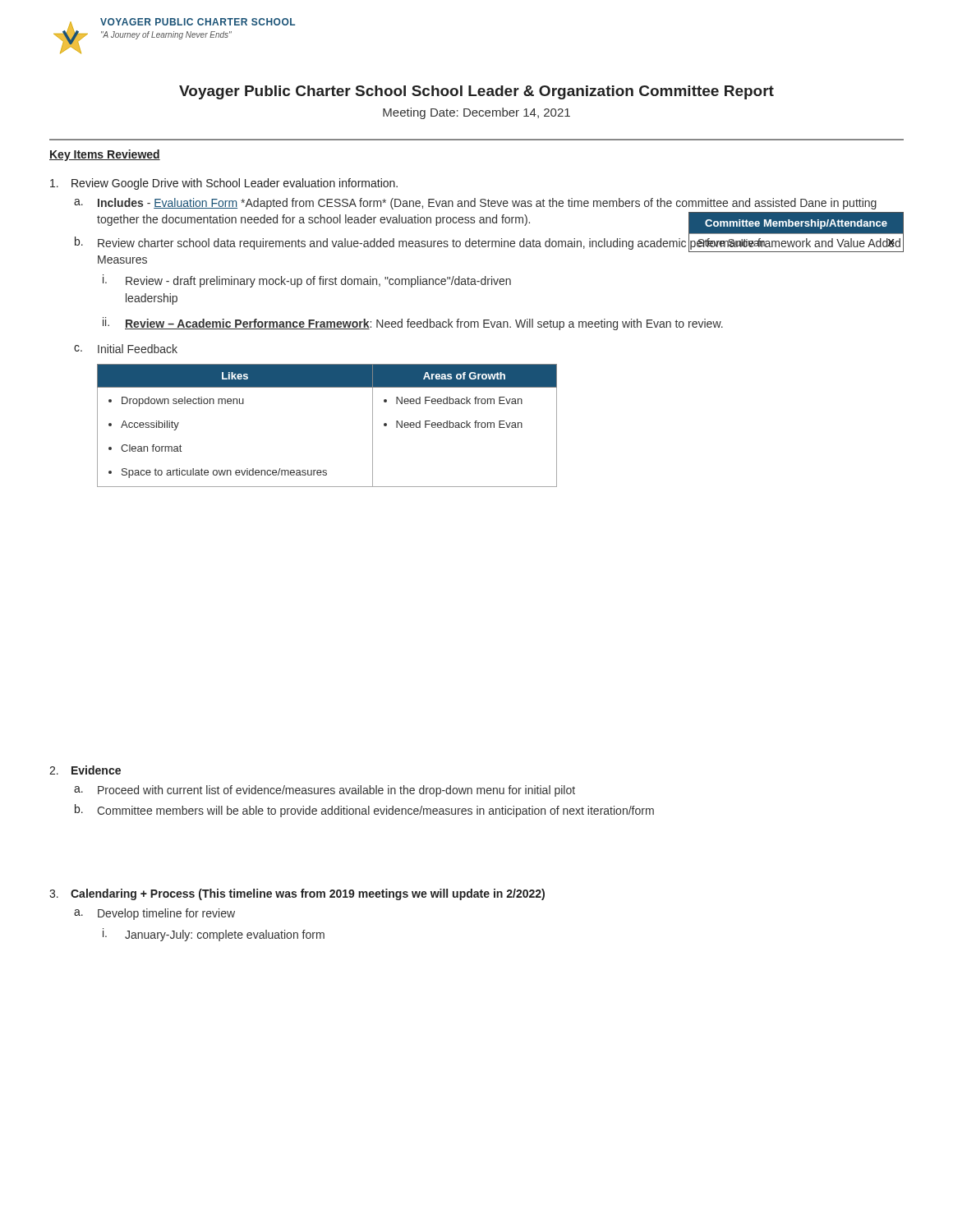Point to the element starting "a. Proceed with current list of evidence/measures"

[489, 790]
